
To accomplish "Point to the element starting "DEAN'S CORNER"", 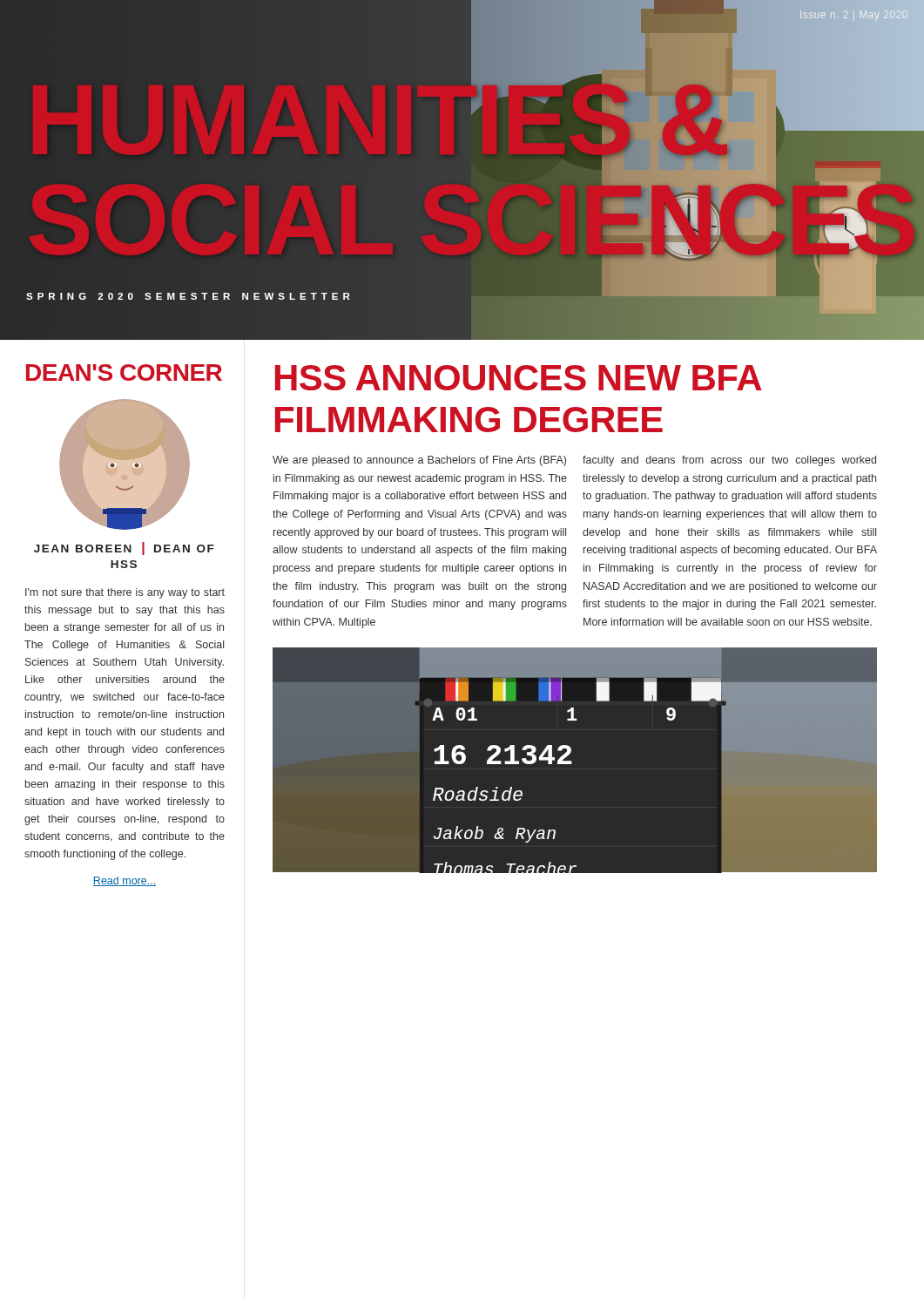I will [x=123, y=372].
